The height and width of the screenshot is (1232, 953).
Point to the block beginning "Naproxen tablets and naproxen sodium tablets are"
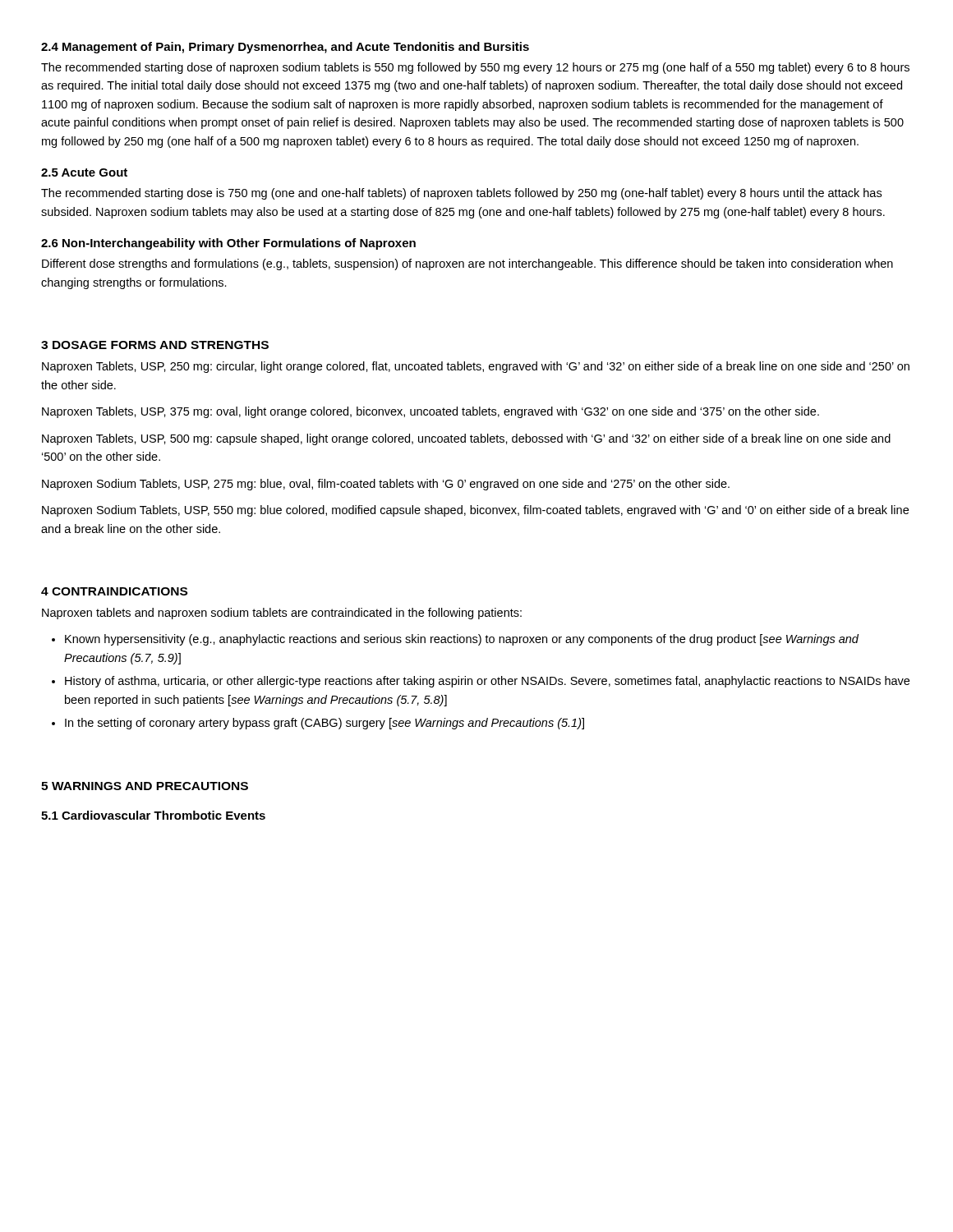pyautogui.click(x=282, y=613)
